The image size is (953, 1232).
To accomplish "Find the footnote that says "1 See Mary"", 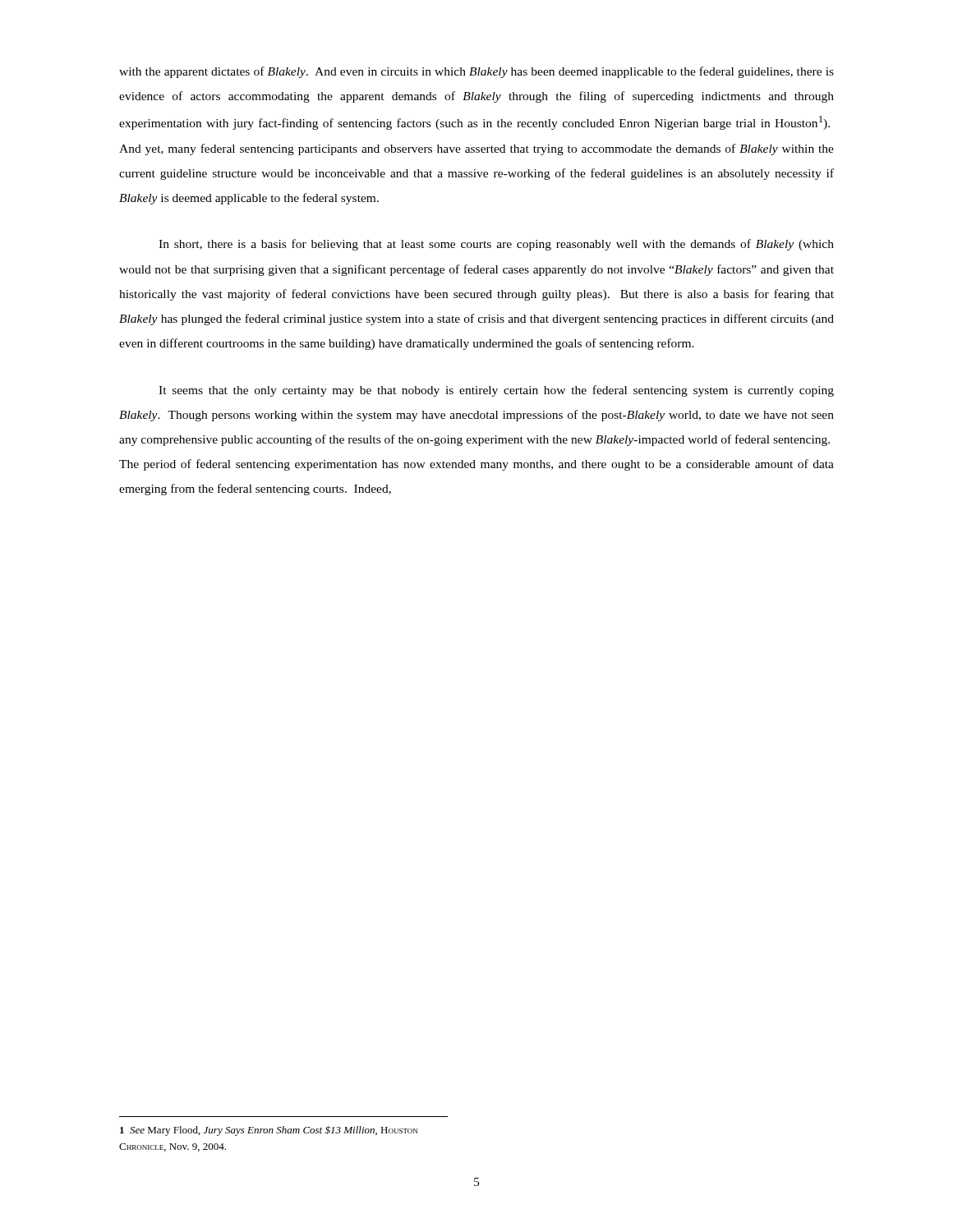I will [283, 1138].
